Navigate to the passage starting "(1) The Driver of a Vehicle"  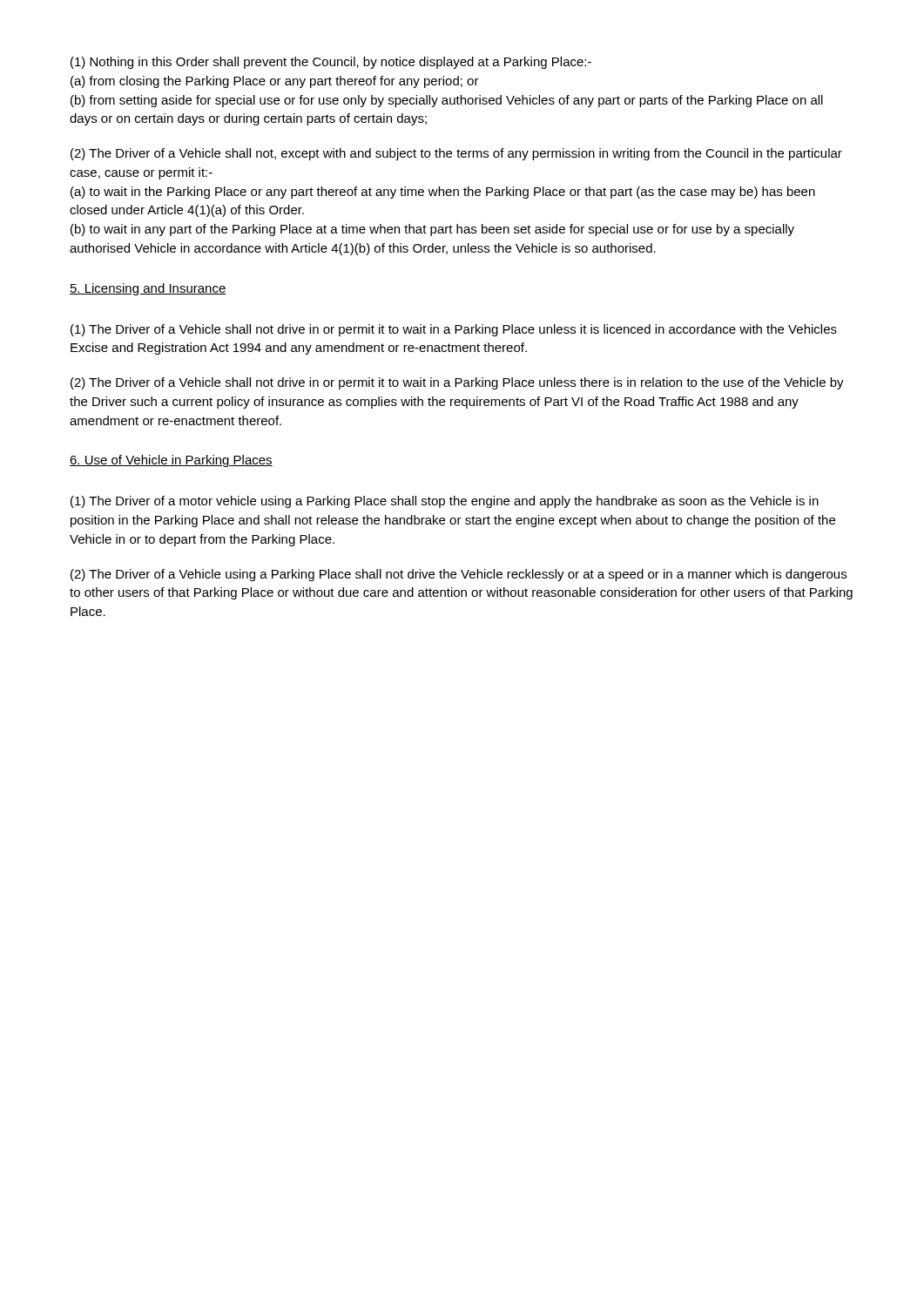[x=453, y=338]
